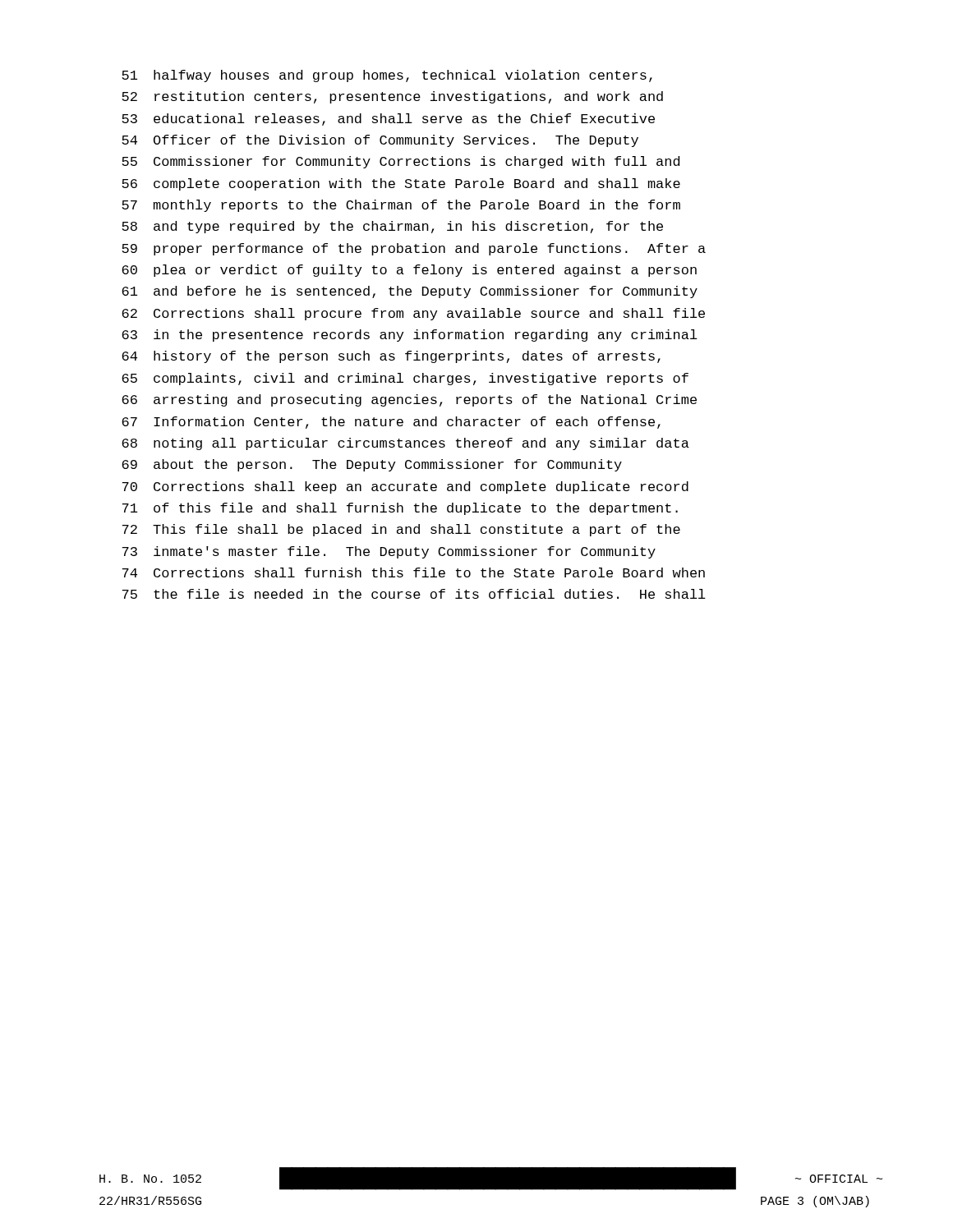Point to the passage starting "73 inmate's master file. The Deputy Commissioner for"

click(x=485, y=553)
